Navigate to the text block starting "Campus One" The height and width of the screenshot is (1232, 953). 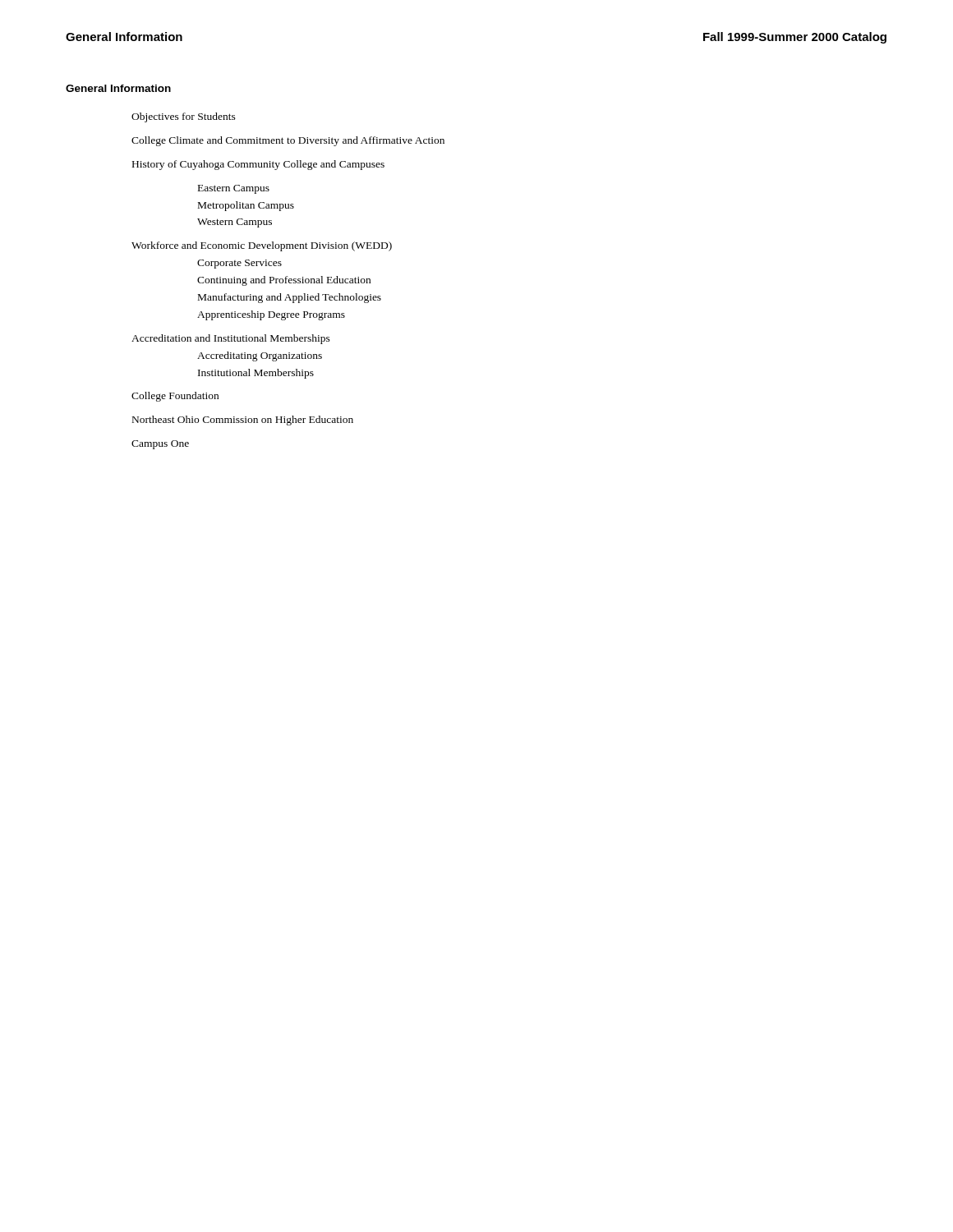click(x=160, y=443)
